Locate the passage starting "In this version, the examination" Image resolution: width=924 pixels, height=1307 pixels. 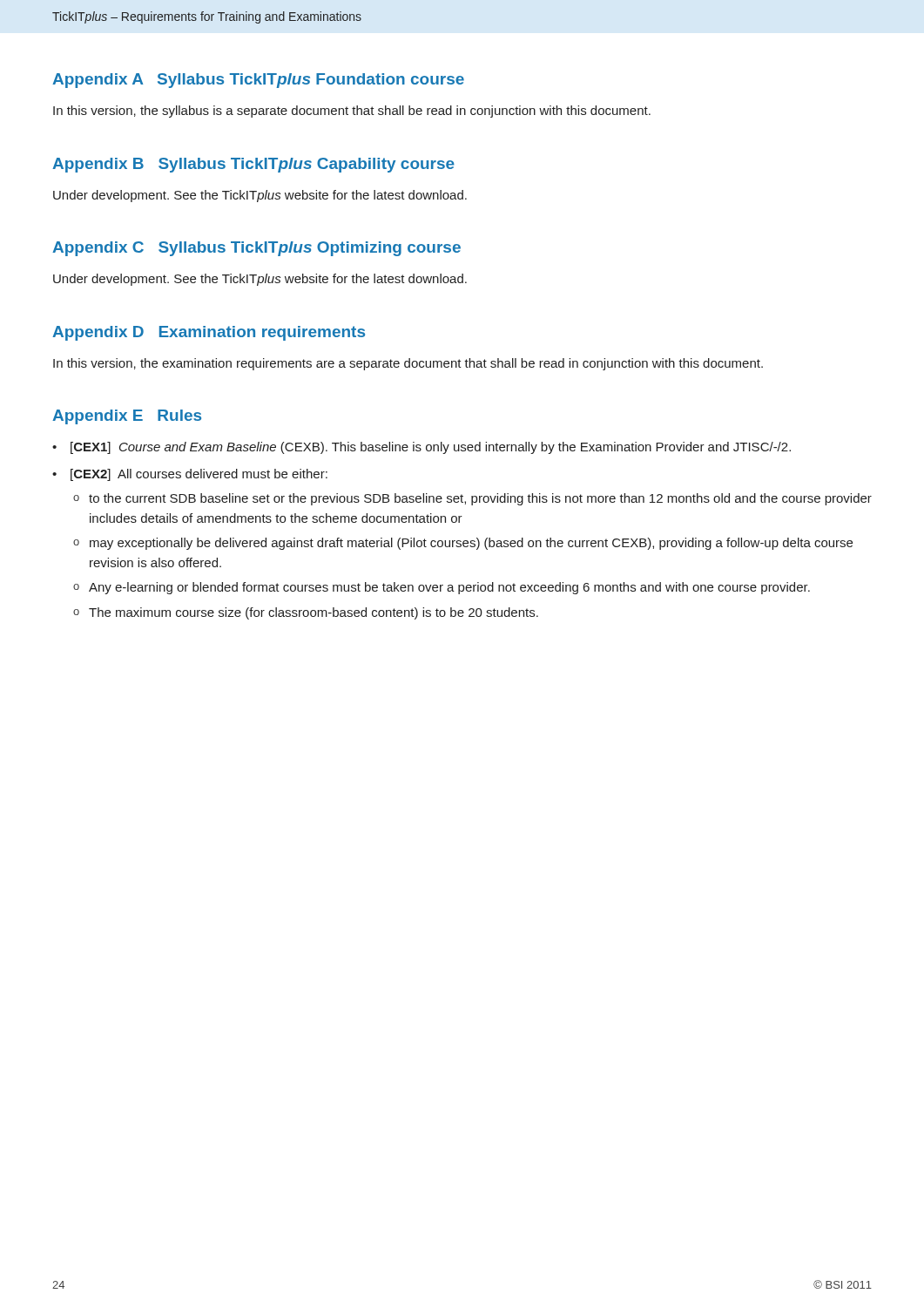point(408,362)
